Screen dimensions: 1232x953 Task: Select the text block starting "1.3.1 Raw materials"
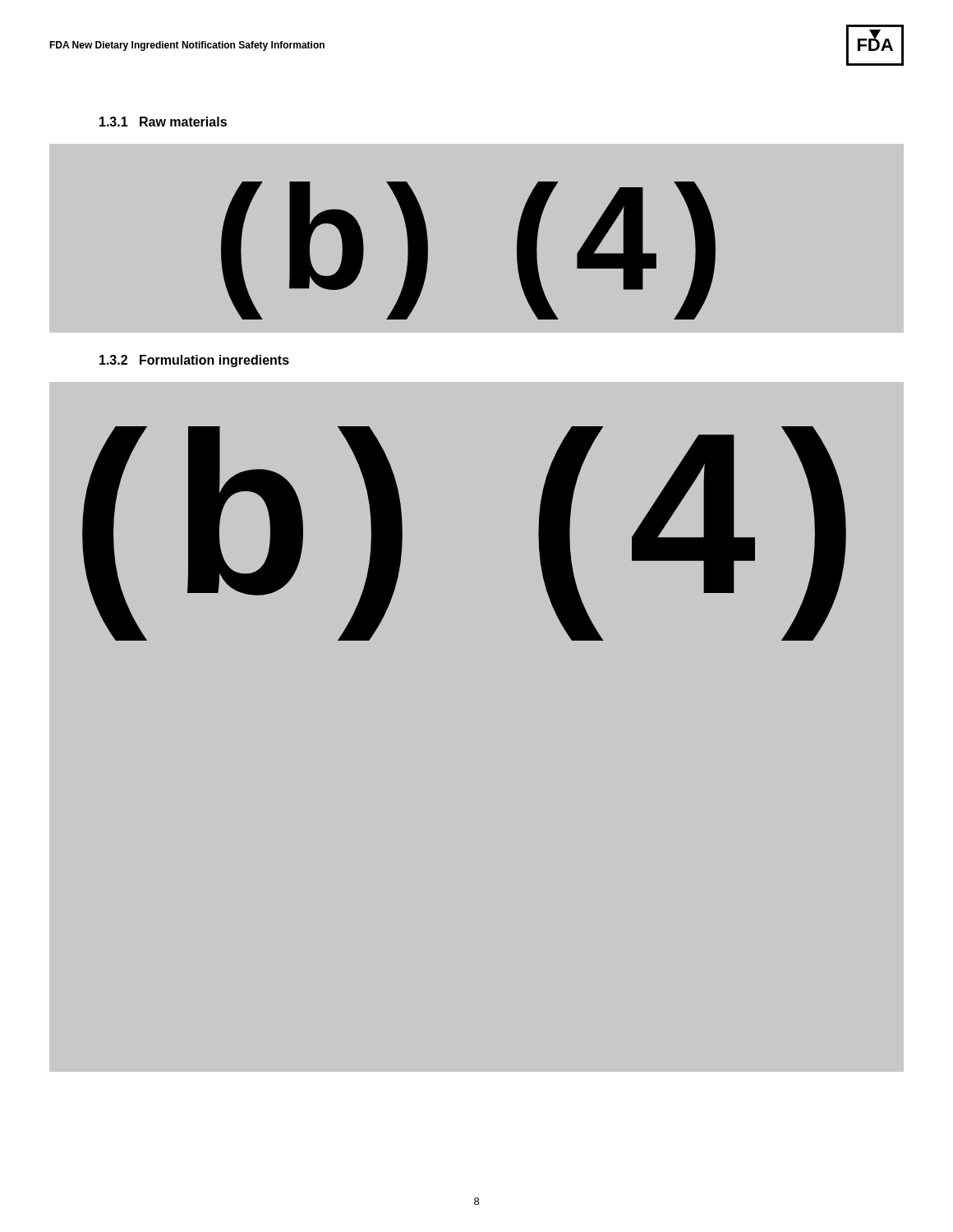click(163, 122)
